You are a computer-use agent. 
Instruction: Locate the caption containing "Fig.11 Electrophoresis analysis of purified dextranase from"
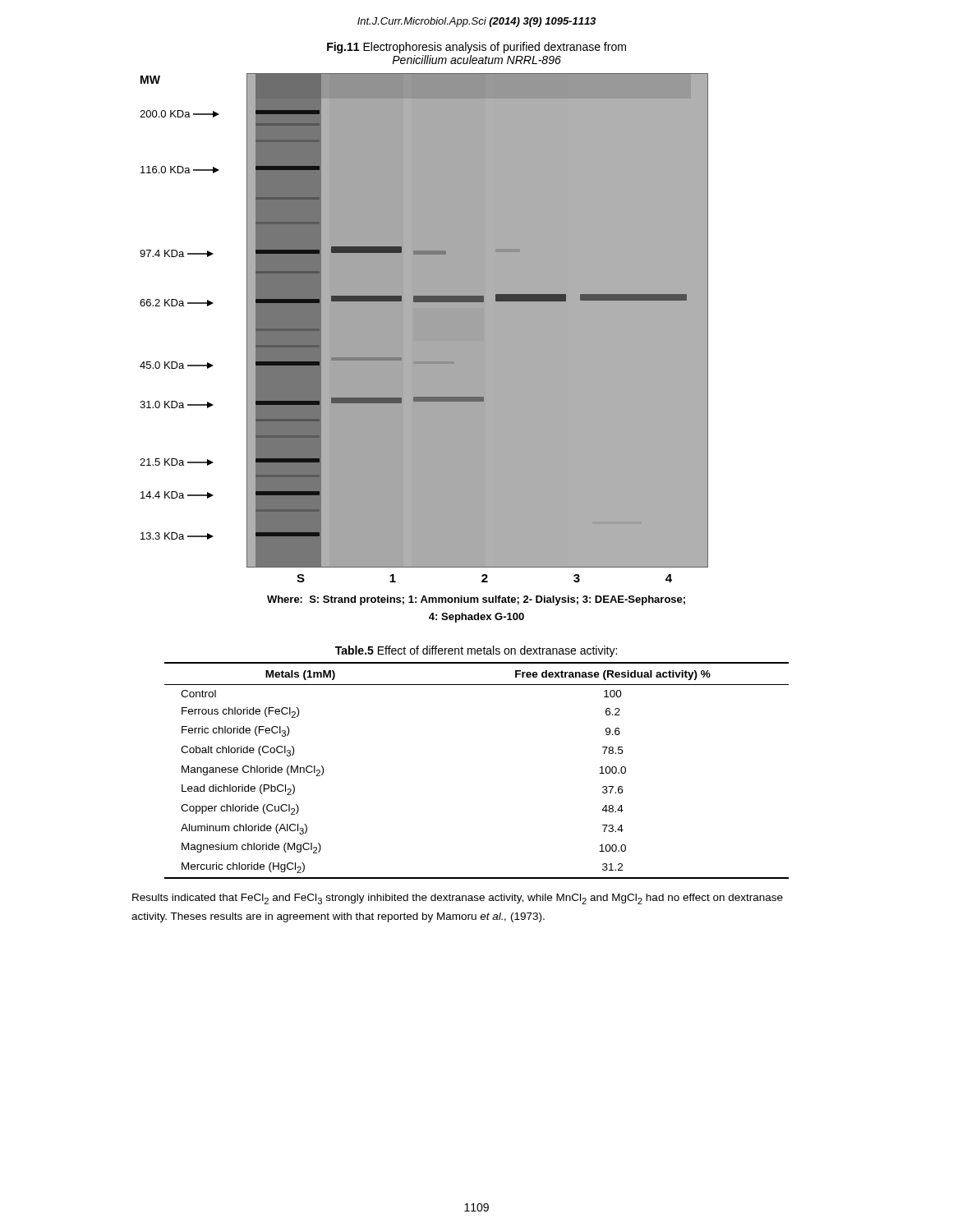click(x=476, y=53)
